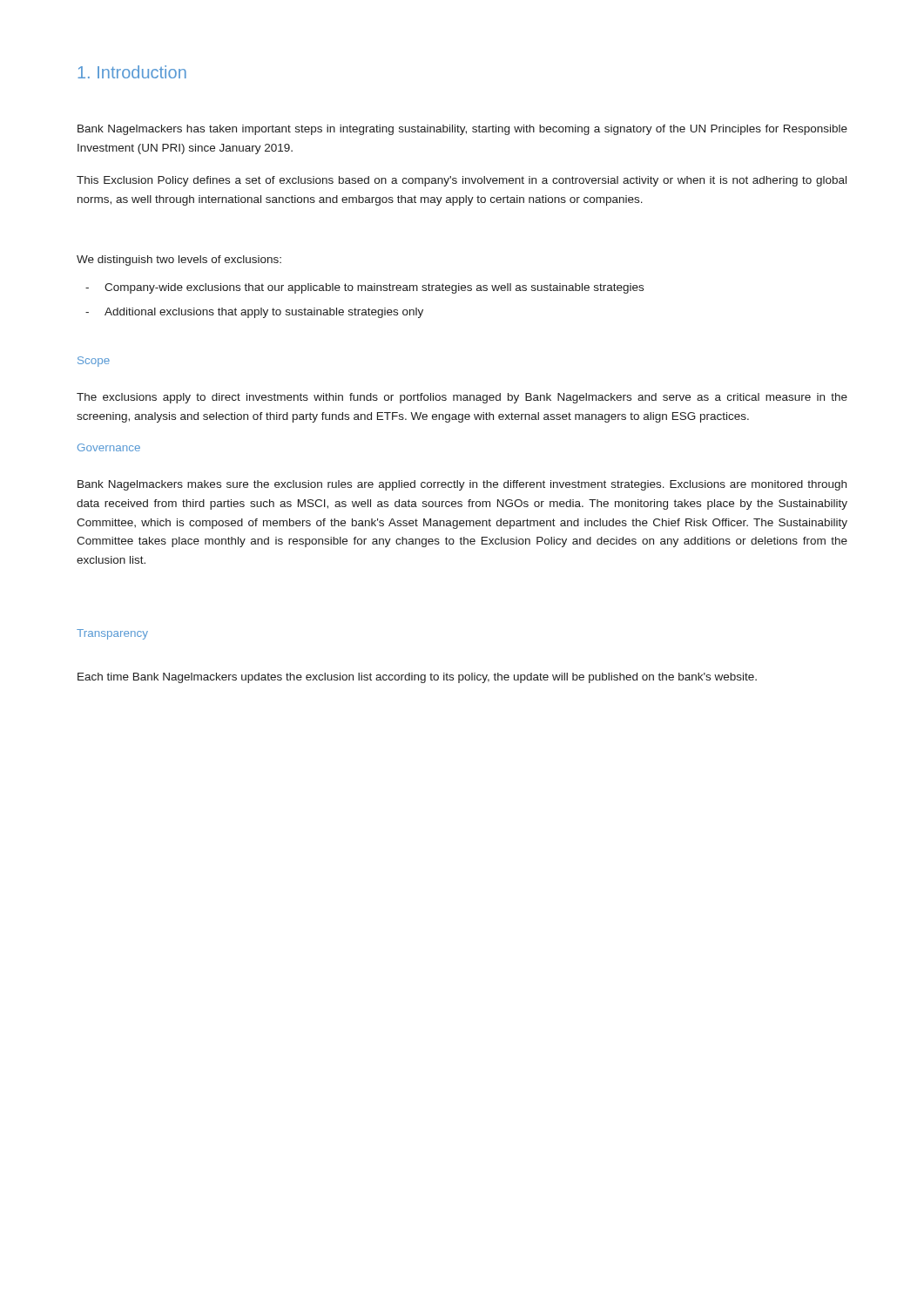Screen dimensions: 1307x924
Task: Locate the text block starting "1. Introduction"
Action: (132, 72)
